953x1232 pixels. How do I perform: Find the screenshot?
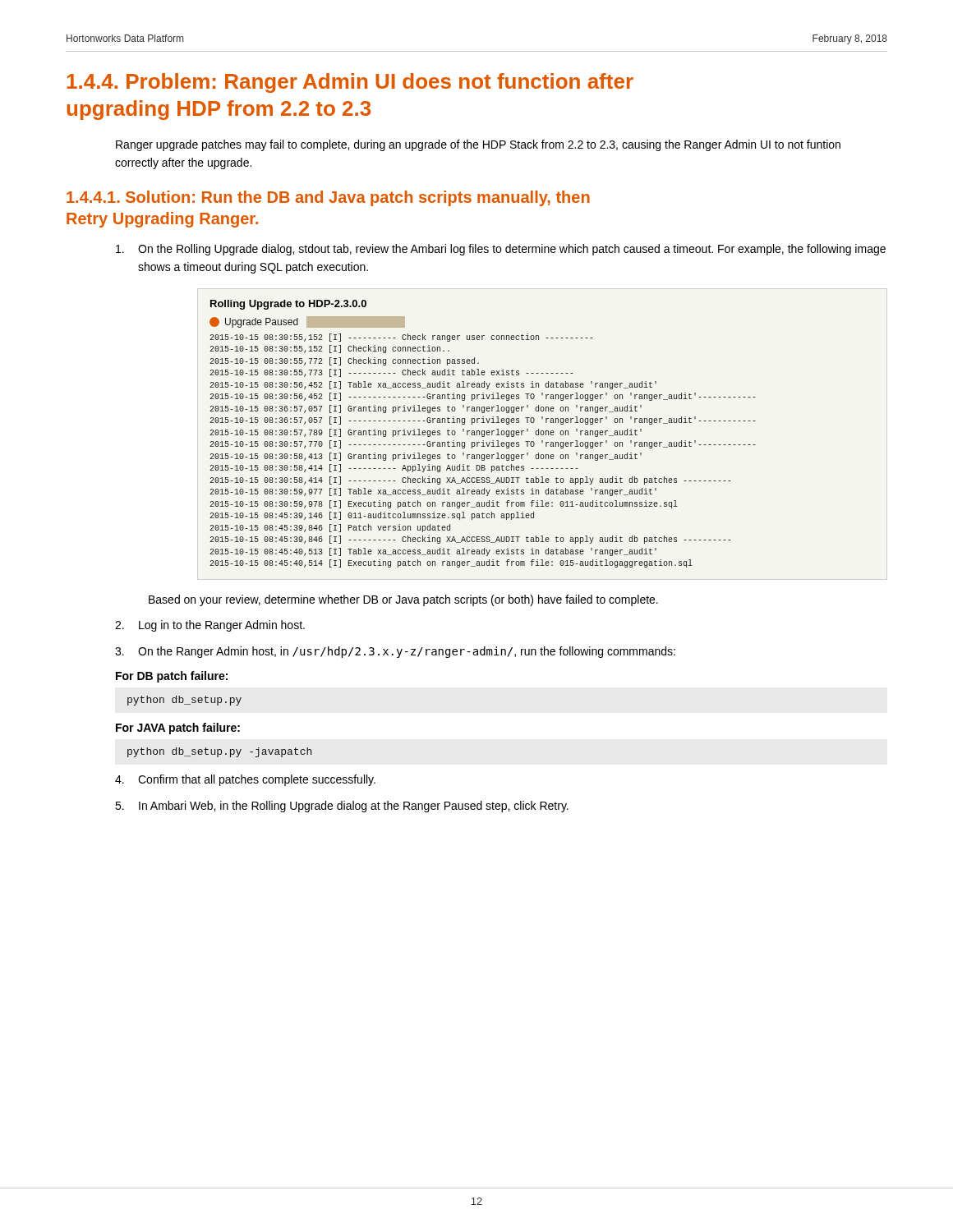click(518, 434)
